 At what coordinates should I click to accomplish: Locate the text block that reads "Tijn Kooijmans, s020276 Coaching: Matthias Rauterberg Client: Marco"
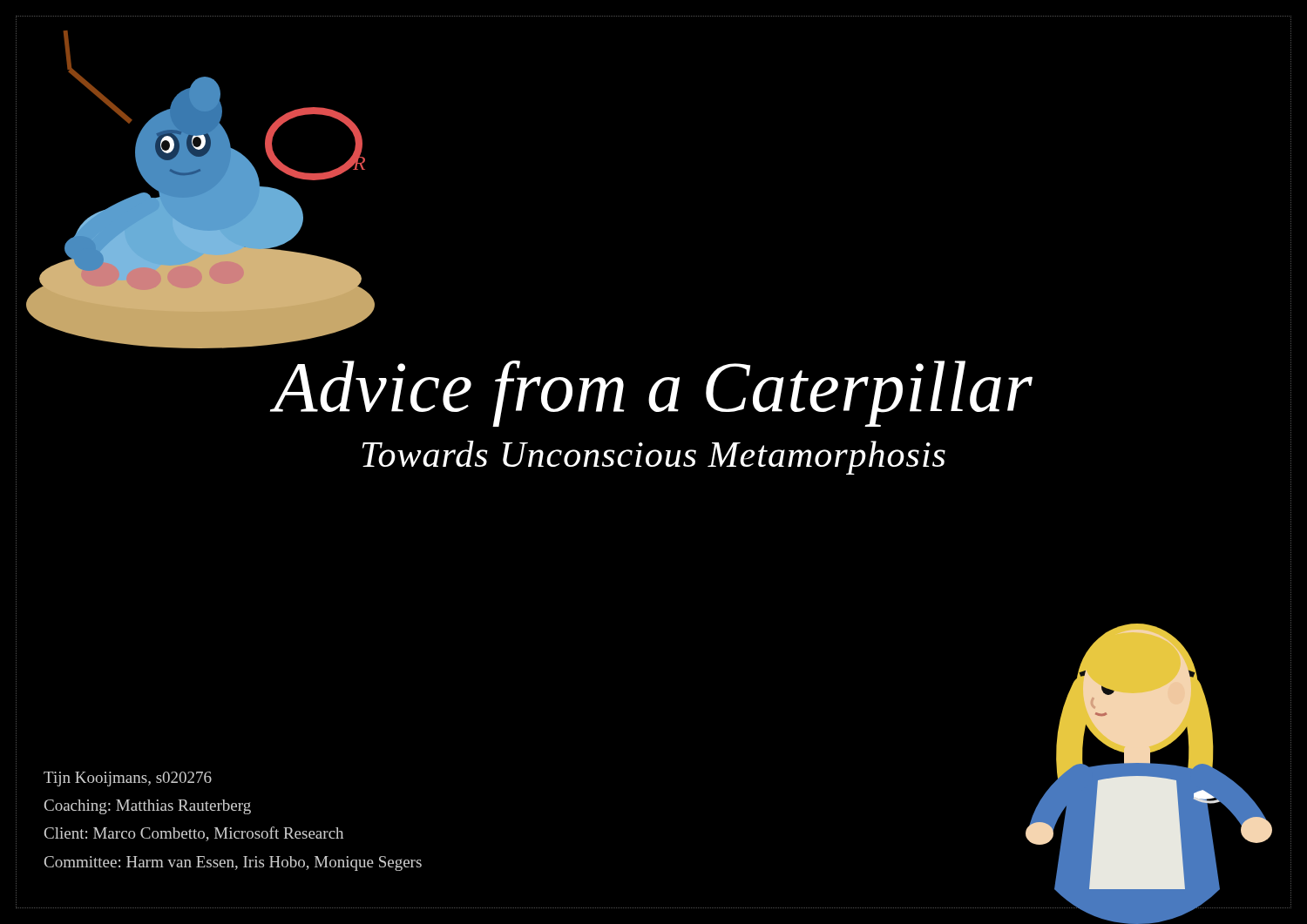233,819
